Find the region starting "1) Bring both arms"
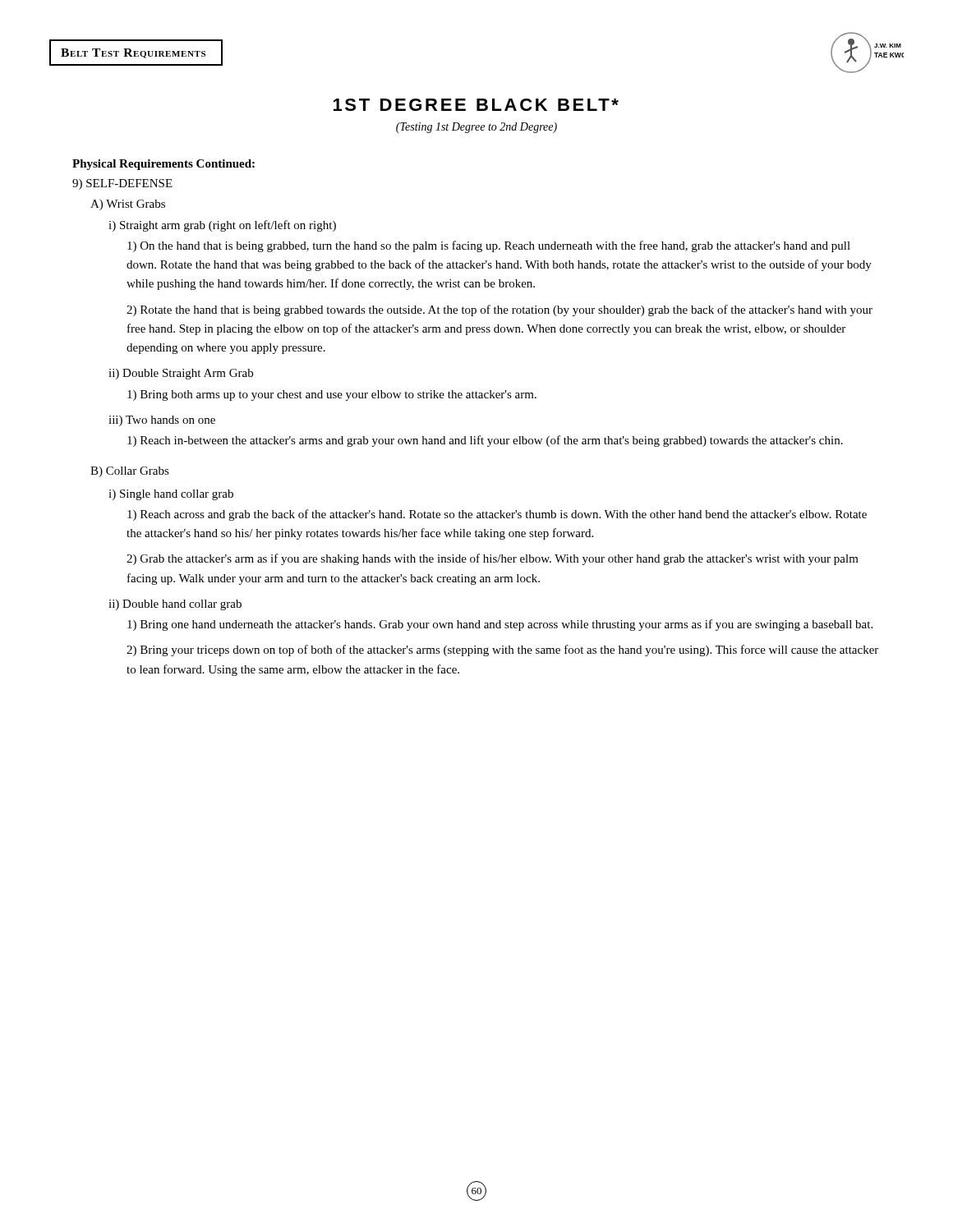 pyautogui.click(x=332, y=394)
